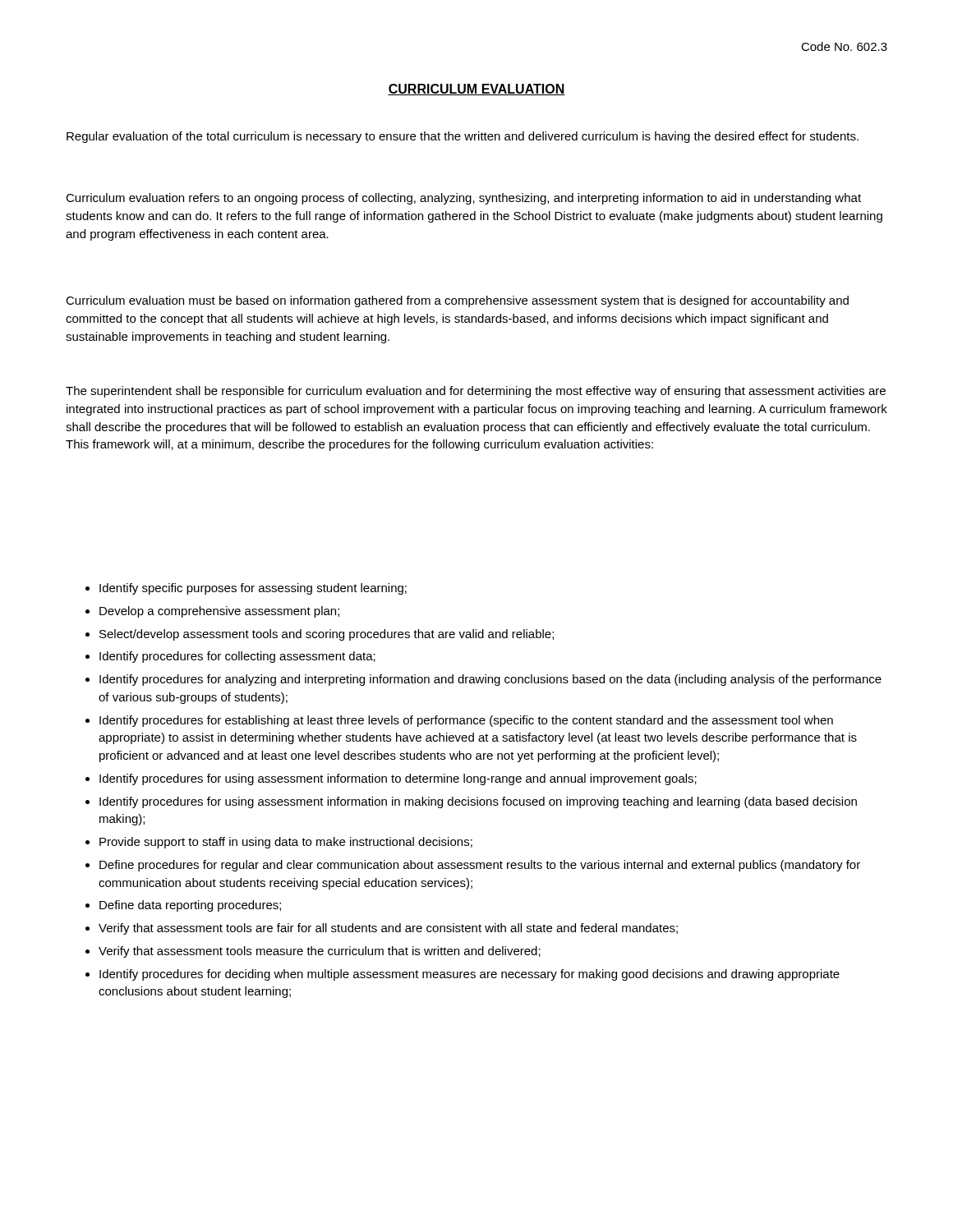Locate the block of text that opens with "Identify specific purposes"
The width and height of the screenshot is (953, 1232).
click(253, 588)
